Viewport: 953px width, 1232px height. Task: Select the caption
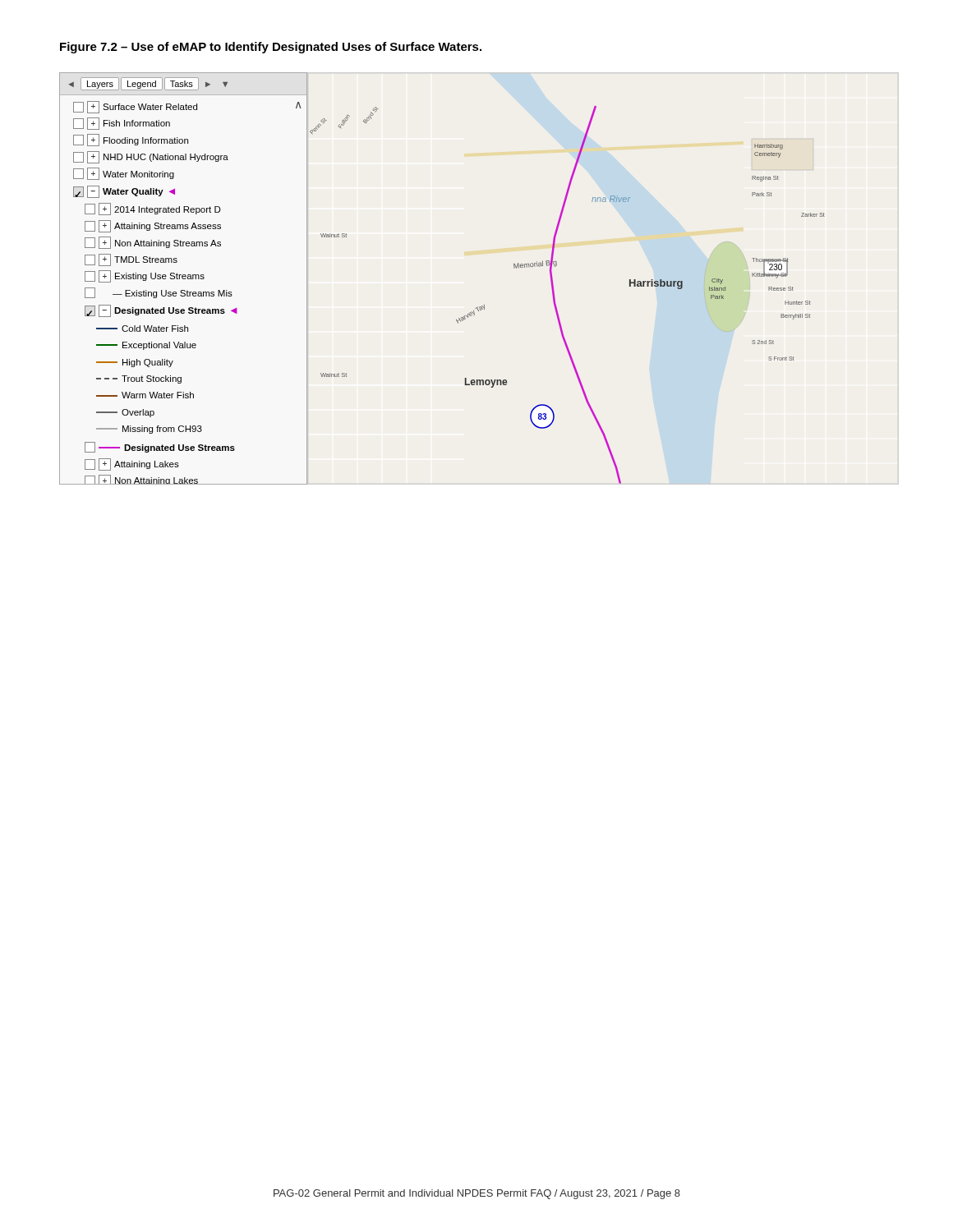point(271,46)
